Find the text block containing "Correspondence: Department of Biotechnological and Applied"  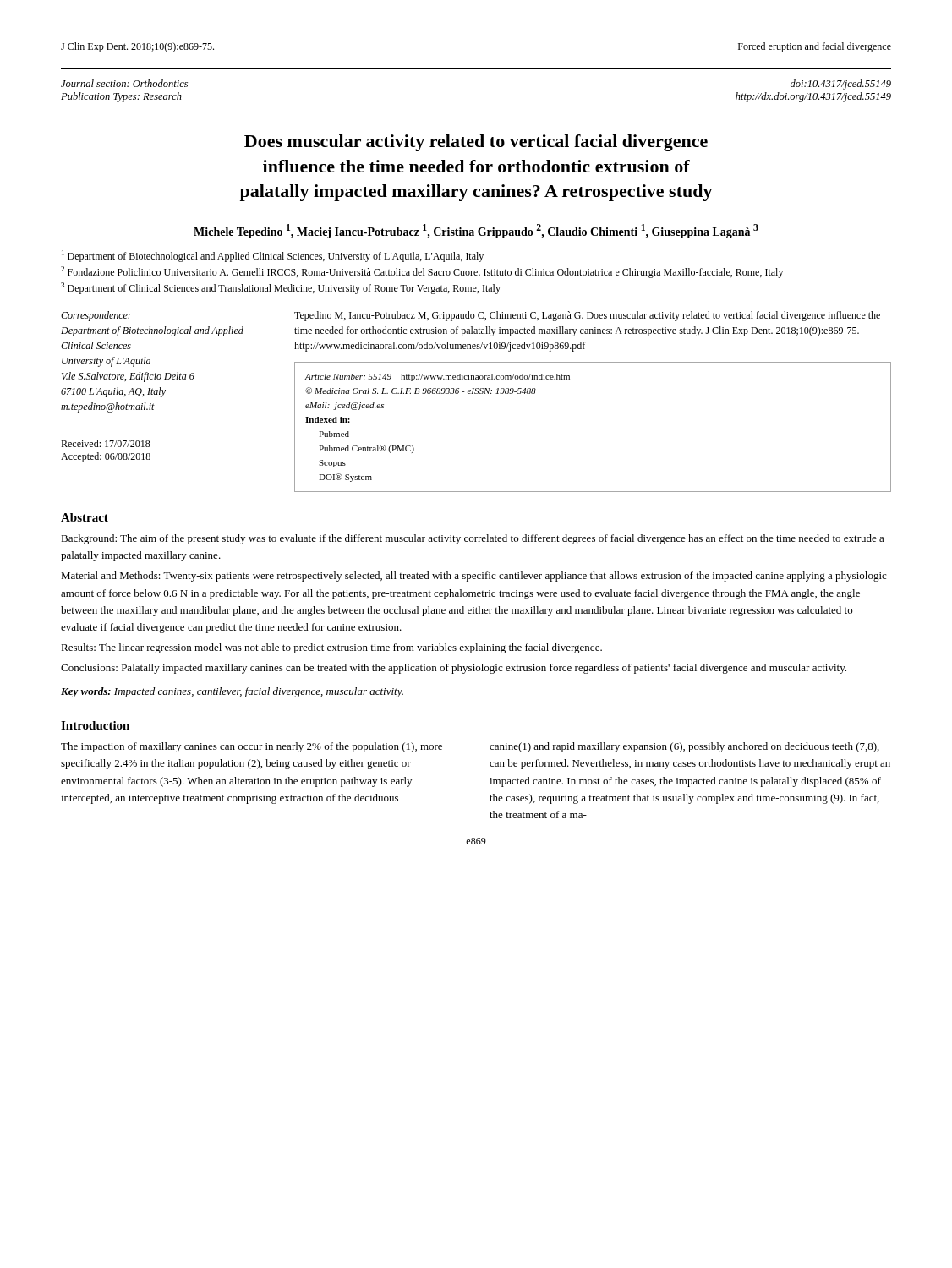pos(152,361)
